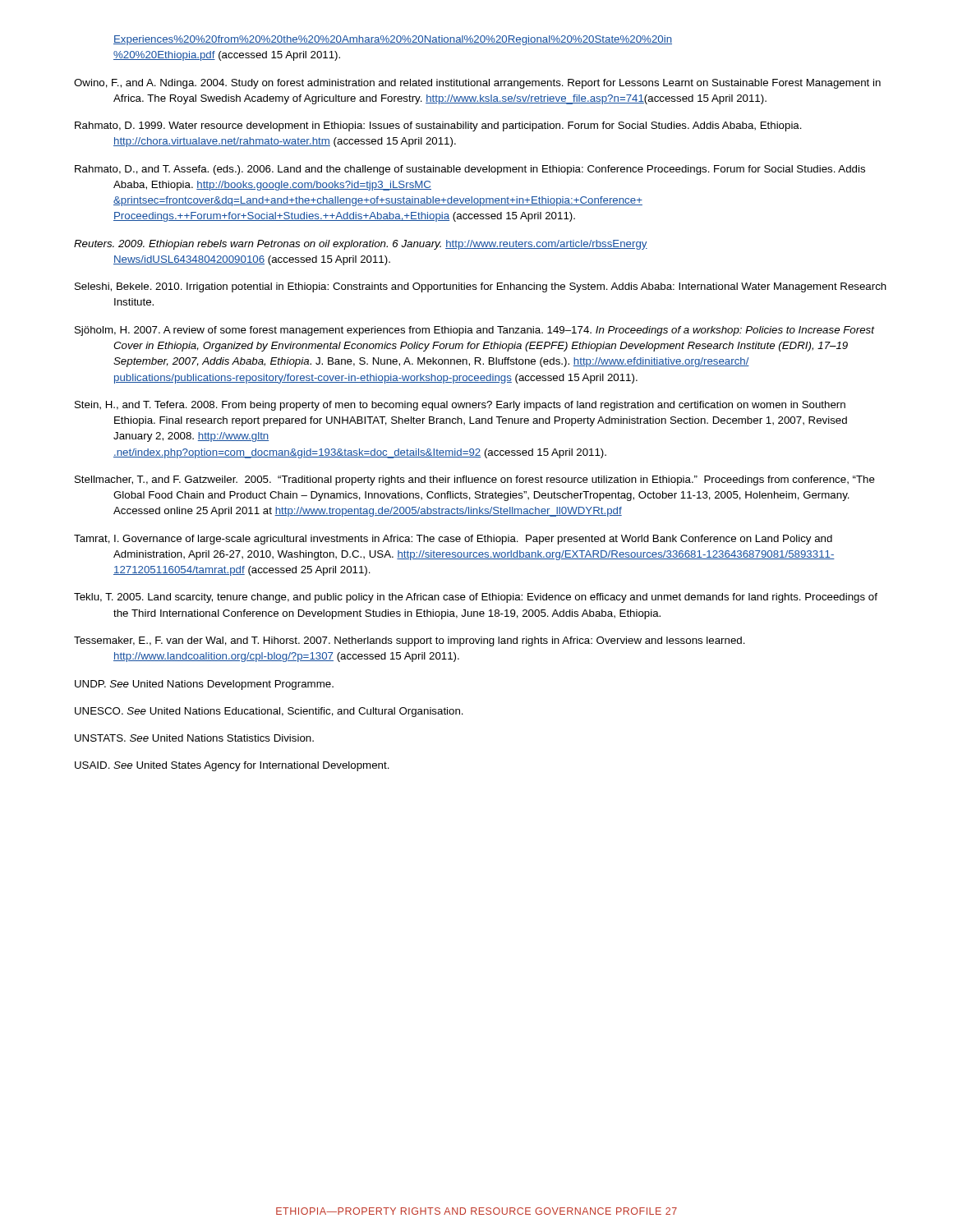Locate the block of text that opens with "Sjöholm, H. 2007. A review of some forest"
Viewport: 953px width, 1232px height.
click(474, 353)
